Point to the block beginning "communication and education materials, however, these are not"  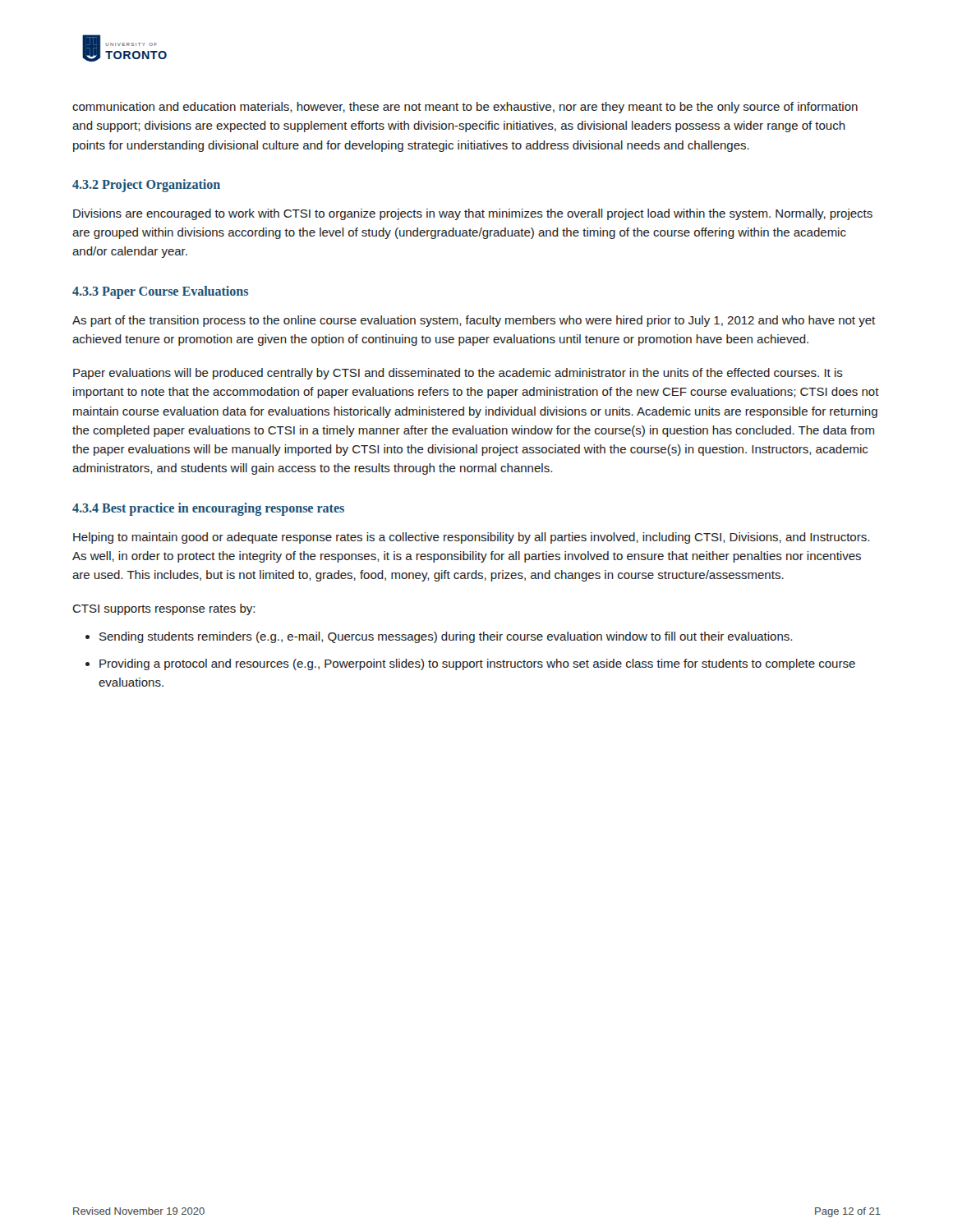point(465,125)
